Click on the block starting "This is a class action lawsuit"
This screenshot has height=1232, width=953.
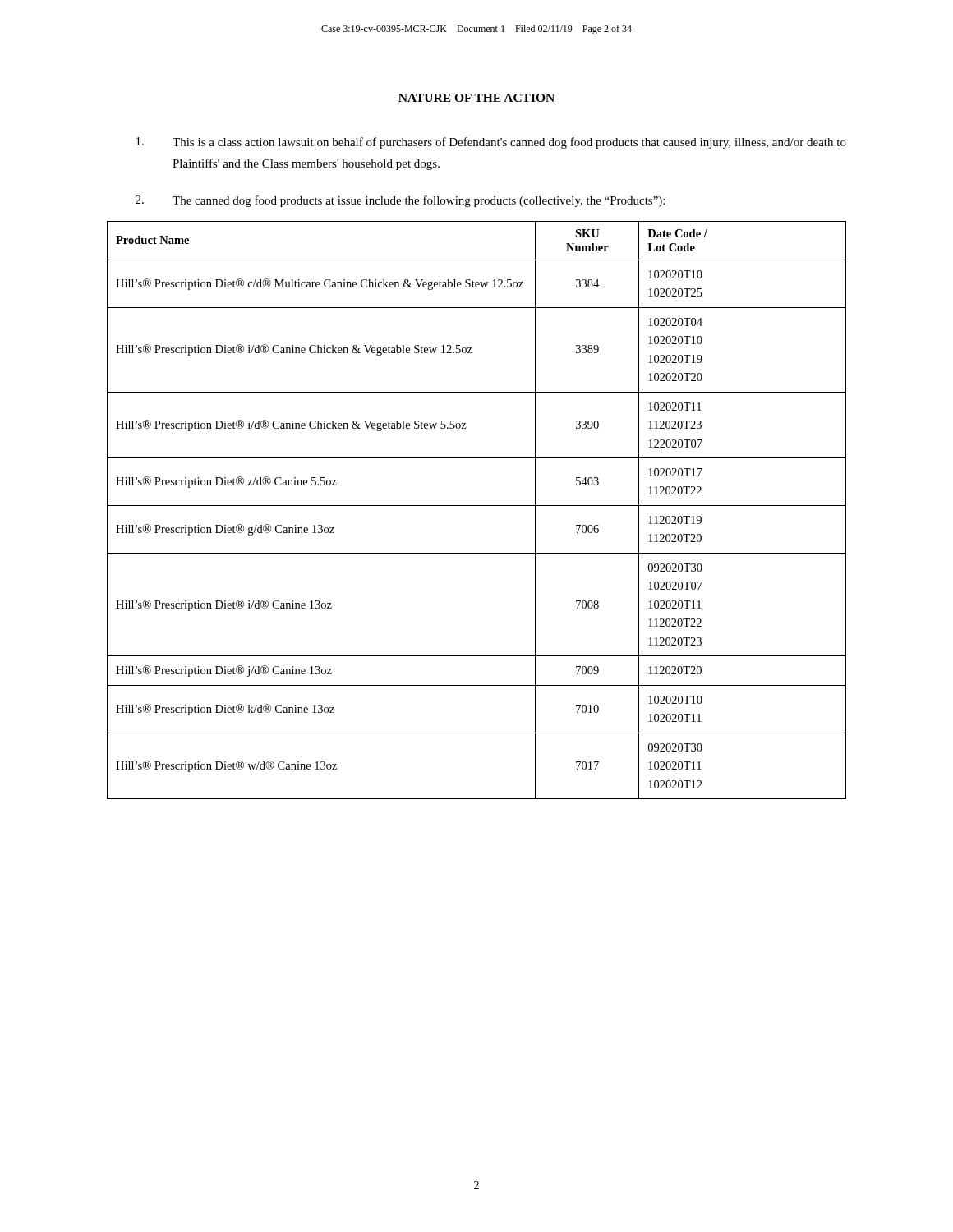(476, 153)
